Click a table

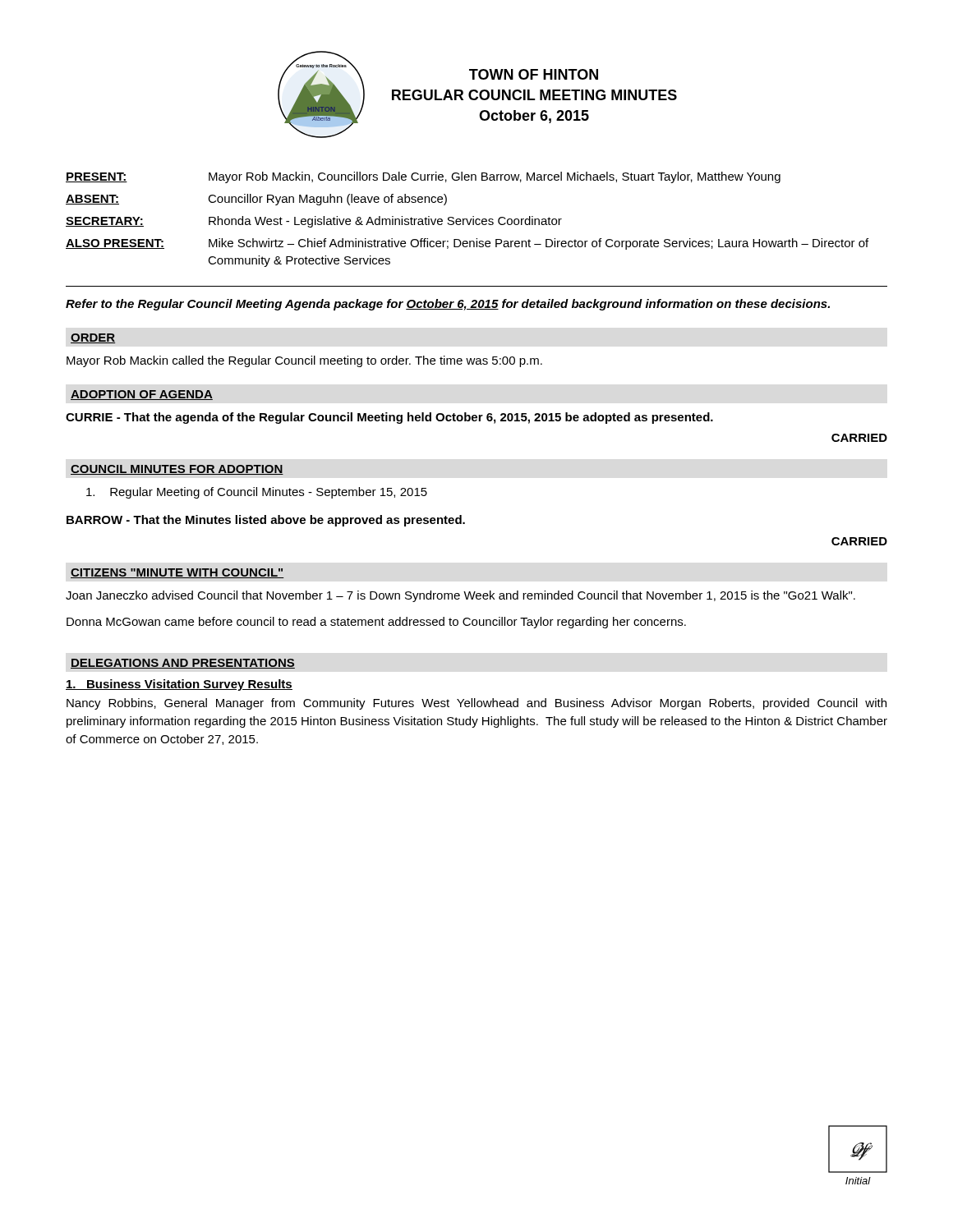476,218
